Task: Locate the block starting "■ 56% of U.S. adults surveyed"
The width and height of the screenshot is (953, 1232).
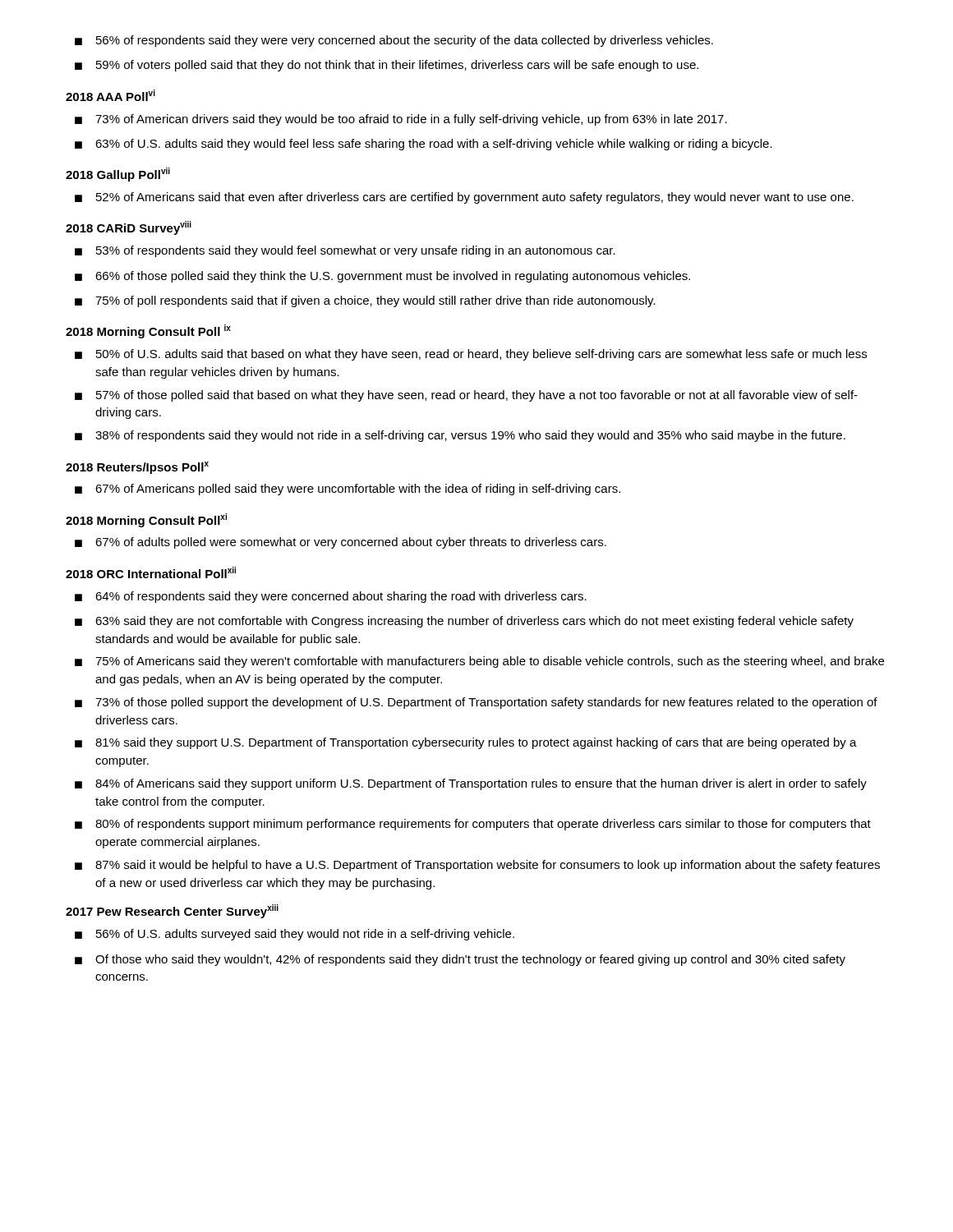Action: coord(481,935)
